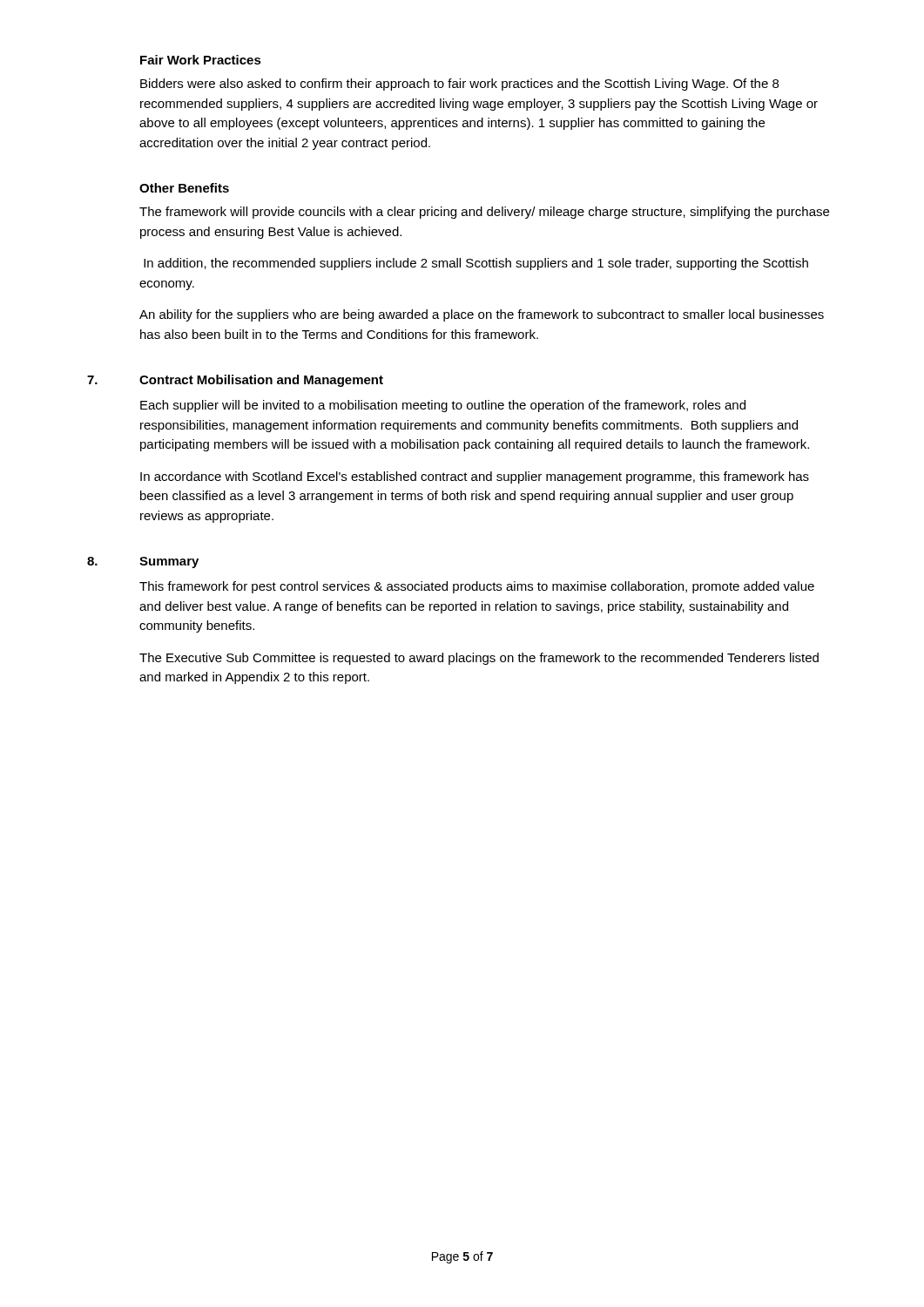Find the block on this page that starts "This framework for pest control services"

[x=477, y=606]
